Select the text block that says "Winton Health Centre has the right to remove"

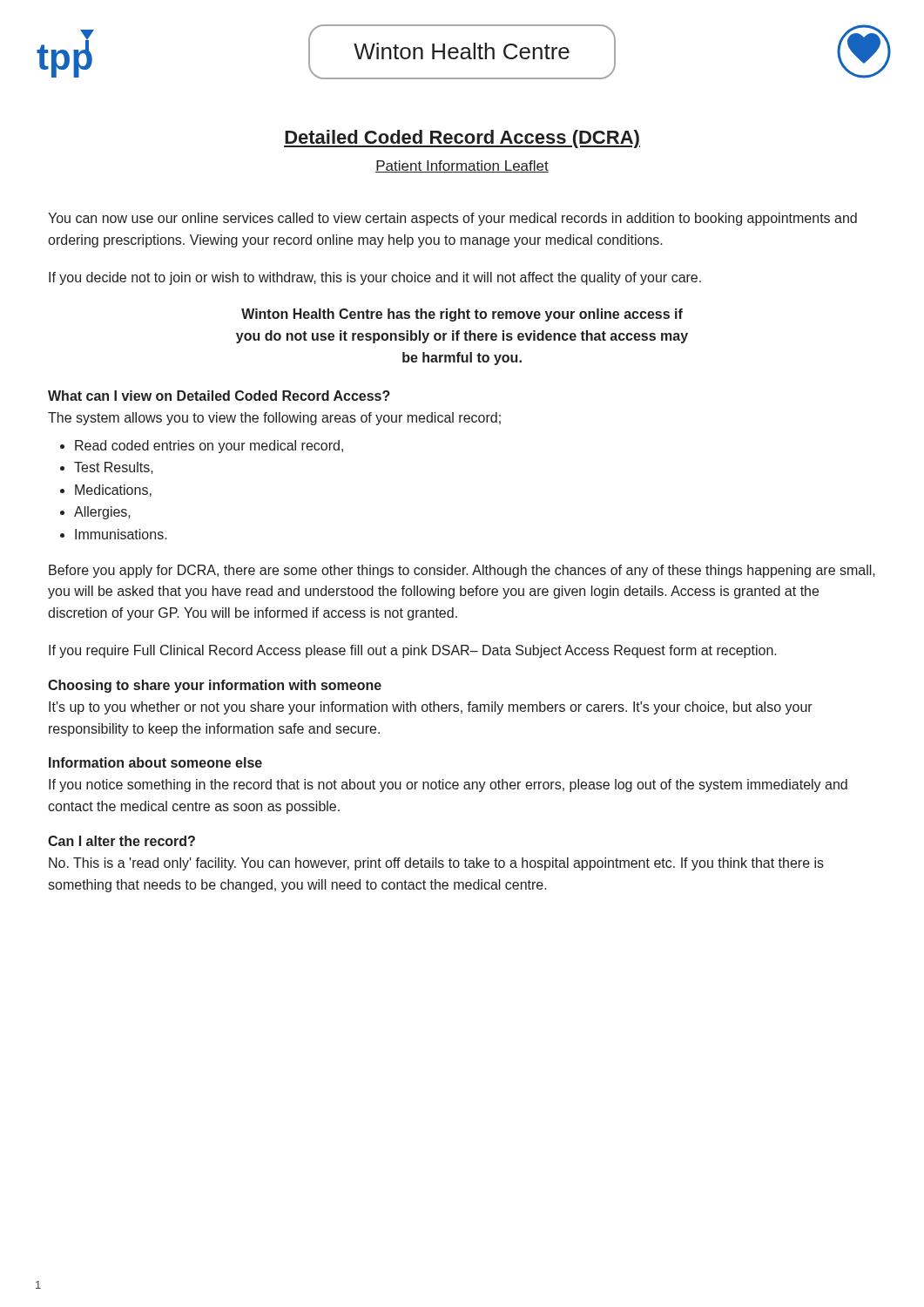(x=462, y=336)
